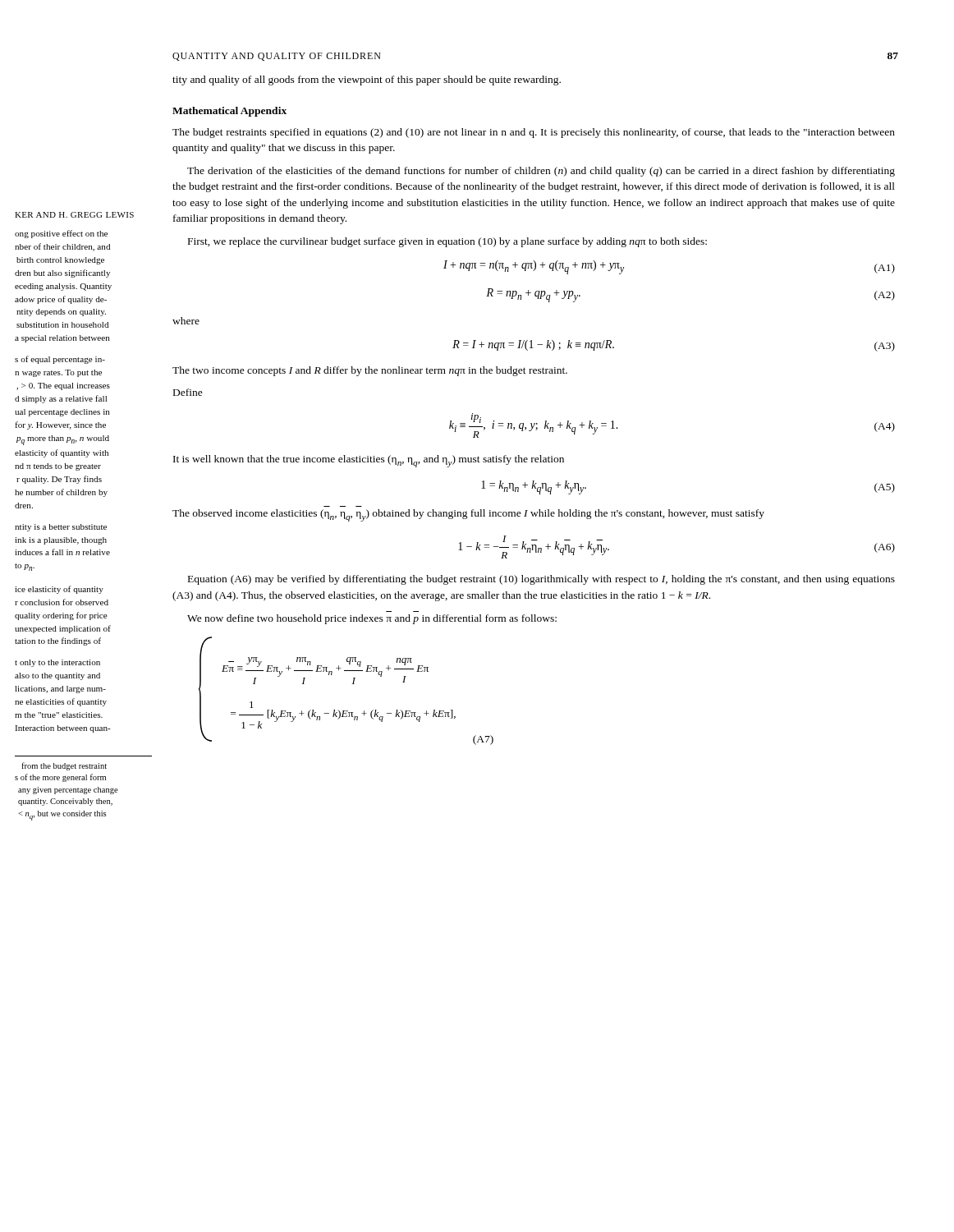Click the passage that begins "The derivation of the elasticities"
Screen dimensions: 1232x954
pos(534,194)
